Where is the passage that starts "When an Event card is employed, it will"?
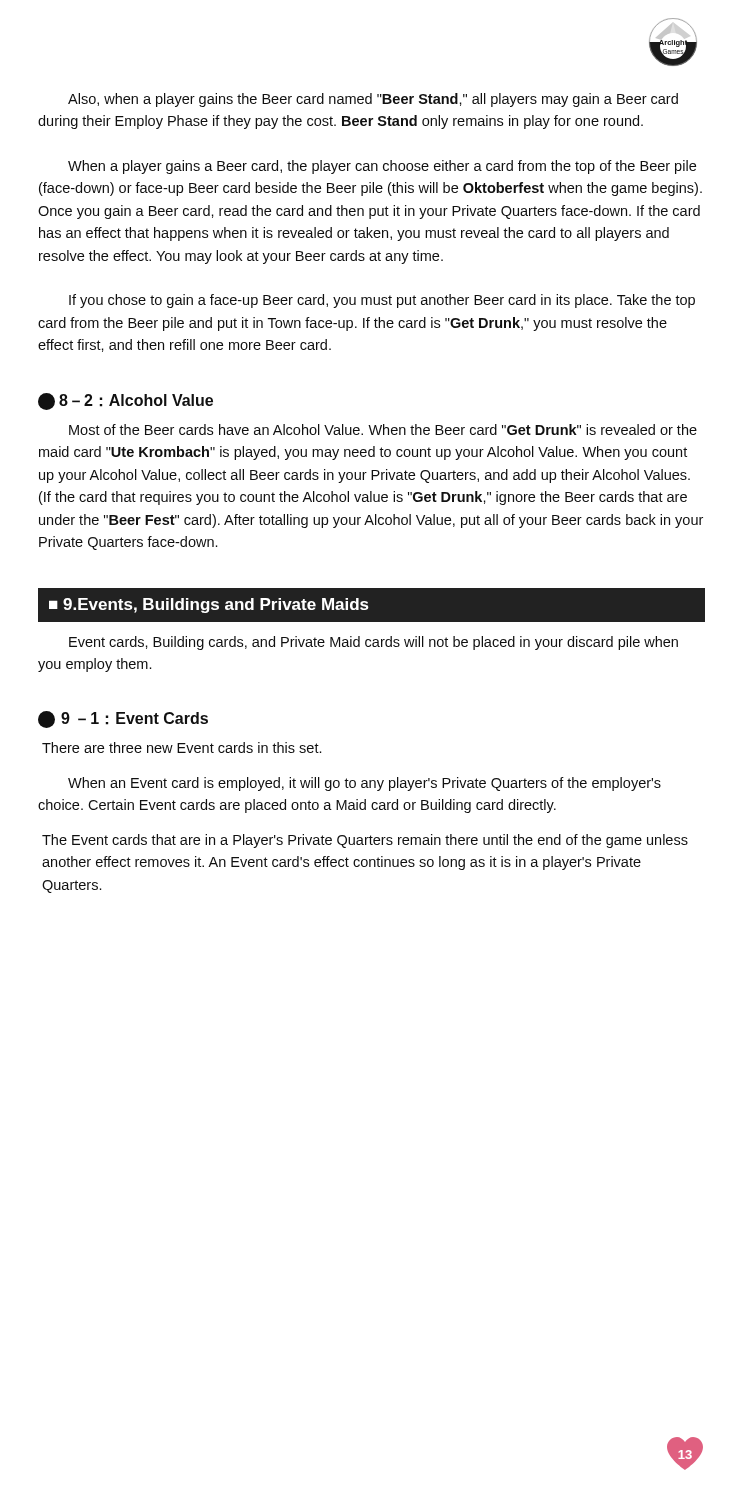The image size is (743, 1500). [350, 794]
